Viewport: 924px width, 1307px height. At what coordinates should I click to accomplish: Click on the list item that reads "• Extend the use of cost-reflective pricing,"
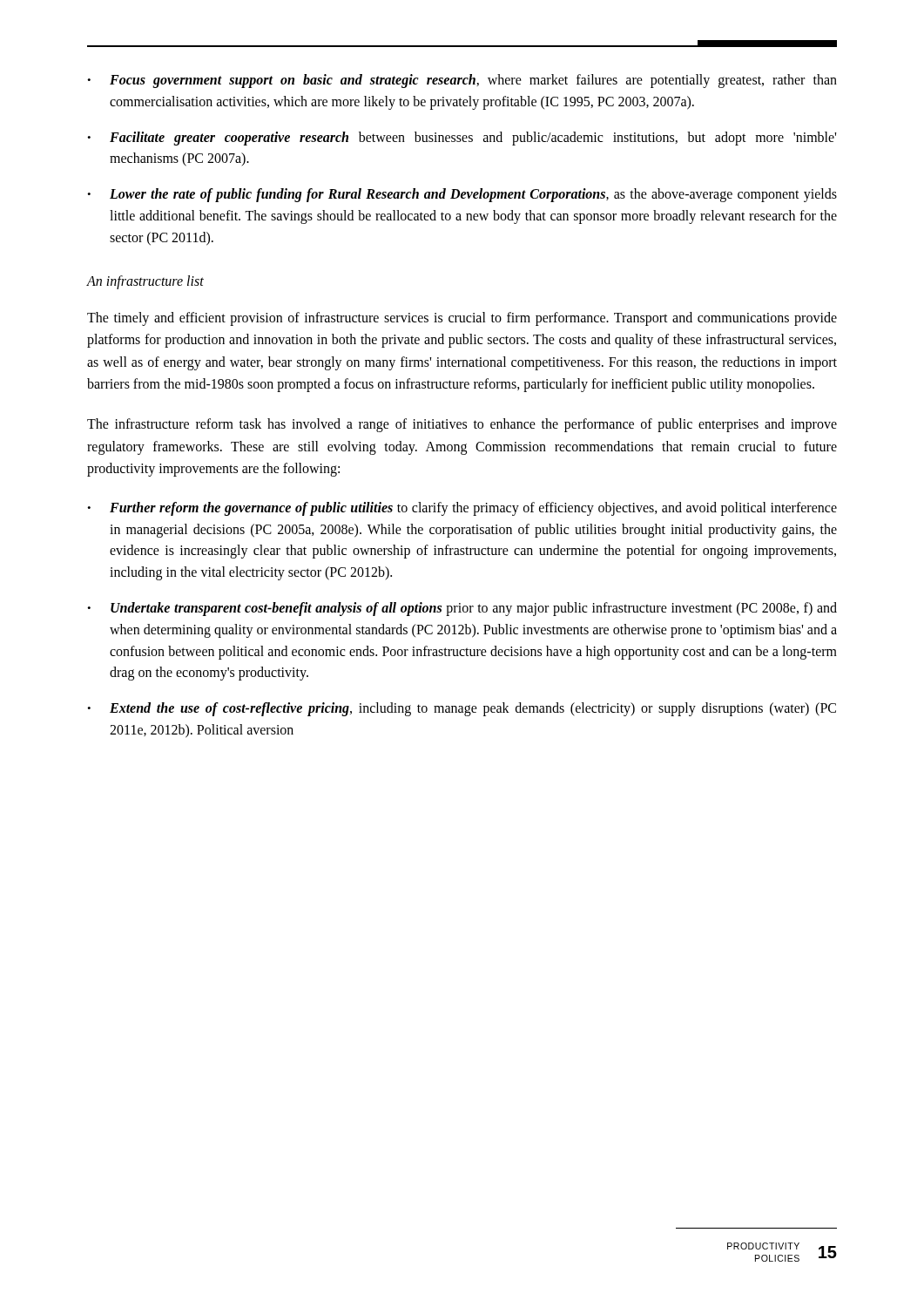tap(462, 720)
